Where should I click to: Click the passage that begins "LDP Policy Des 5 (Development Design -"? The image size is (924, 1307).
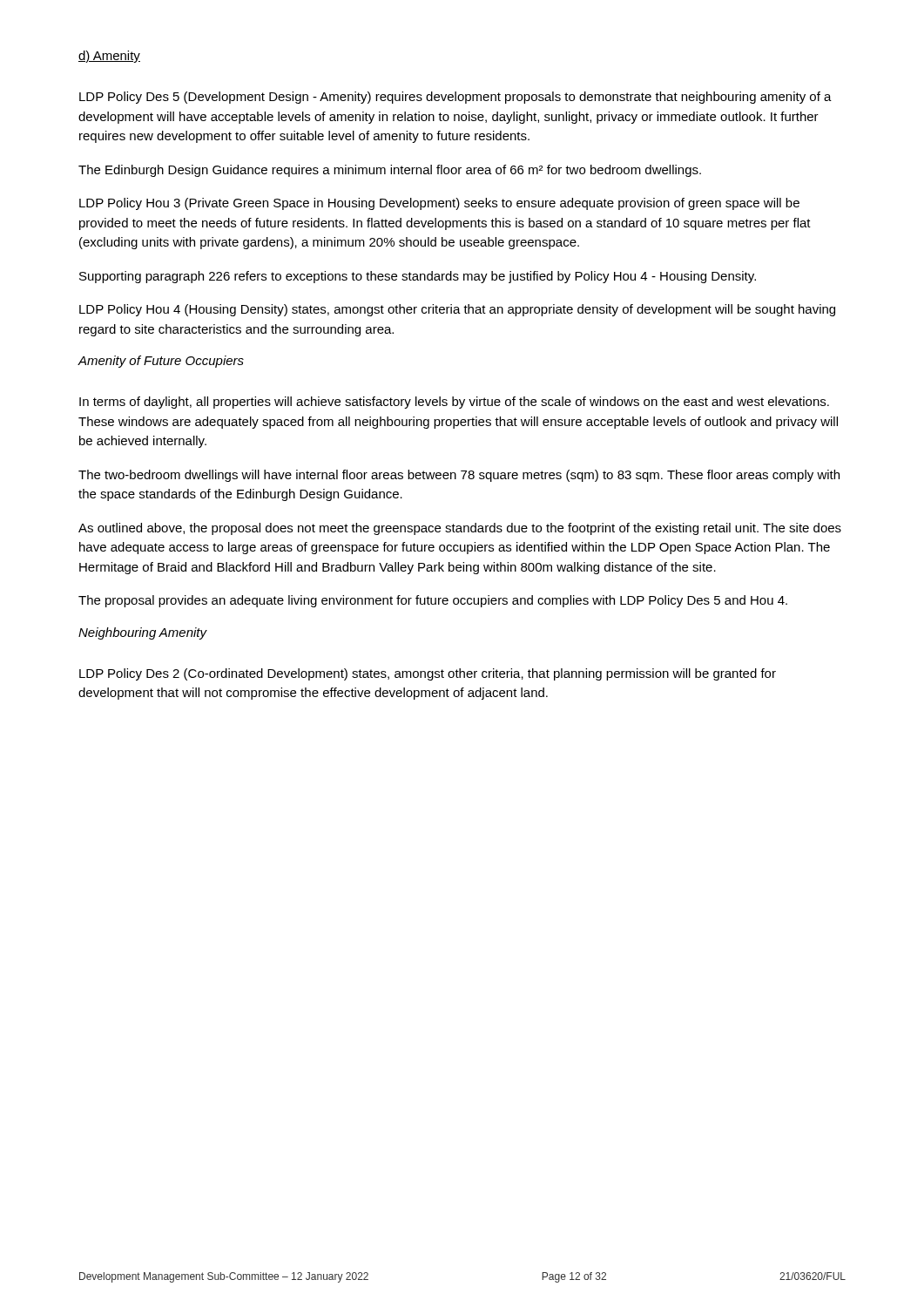[x=455, y=116]
